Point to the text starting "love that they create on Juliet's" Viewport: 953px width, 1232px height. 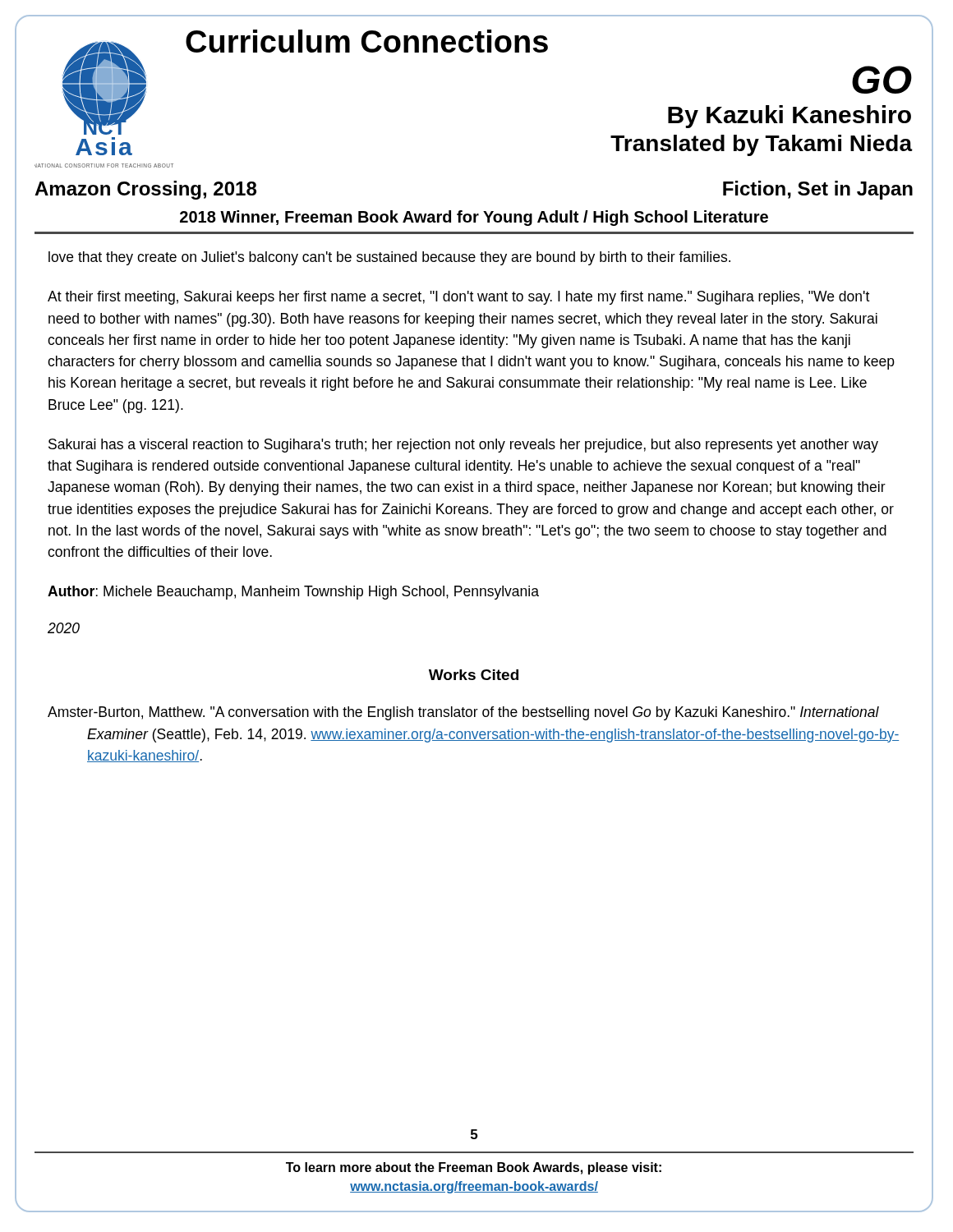390,257
